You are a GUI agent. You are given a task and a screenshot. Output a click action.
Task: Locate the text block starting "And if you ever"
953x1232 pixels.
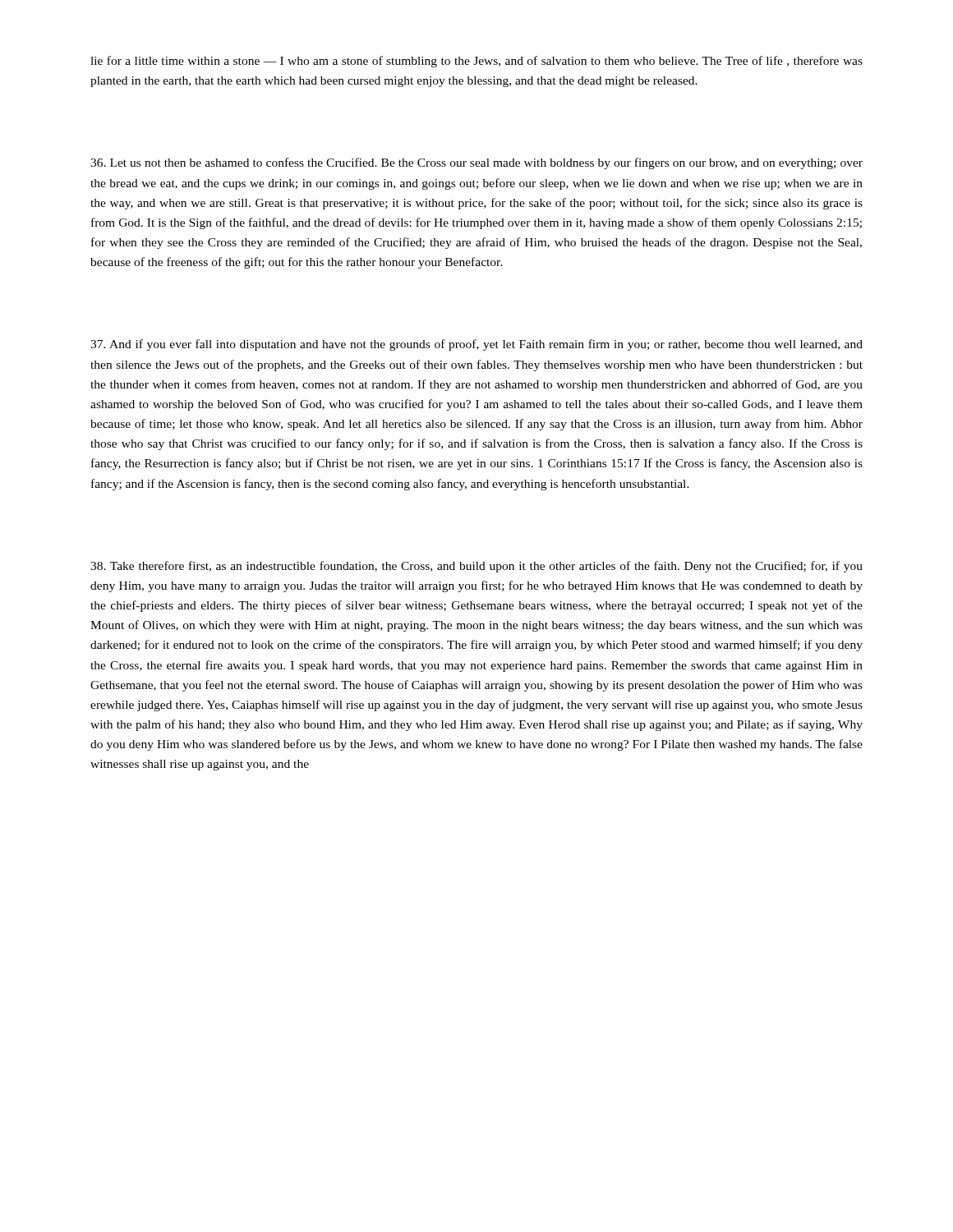click(476, 414)
